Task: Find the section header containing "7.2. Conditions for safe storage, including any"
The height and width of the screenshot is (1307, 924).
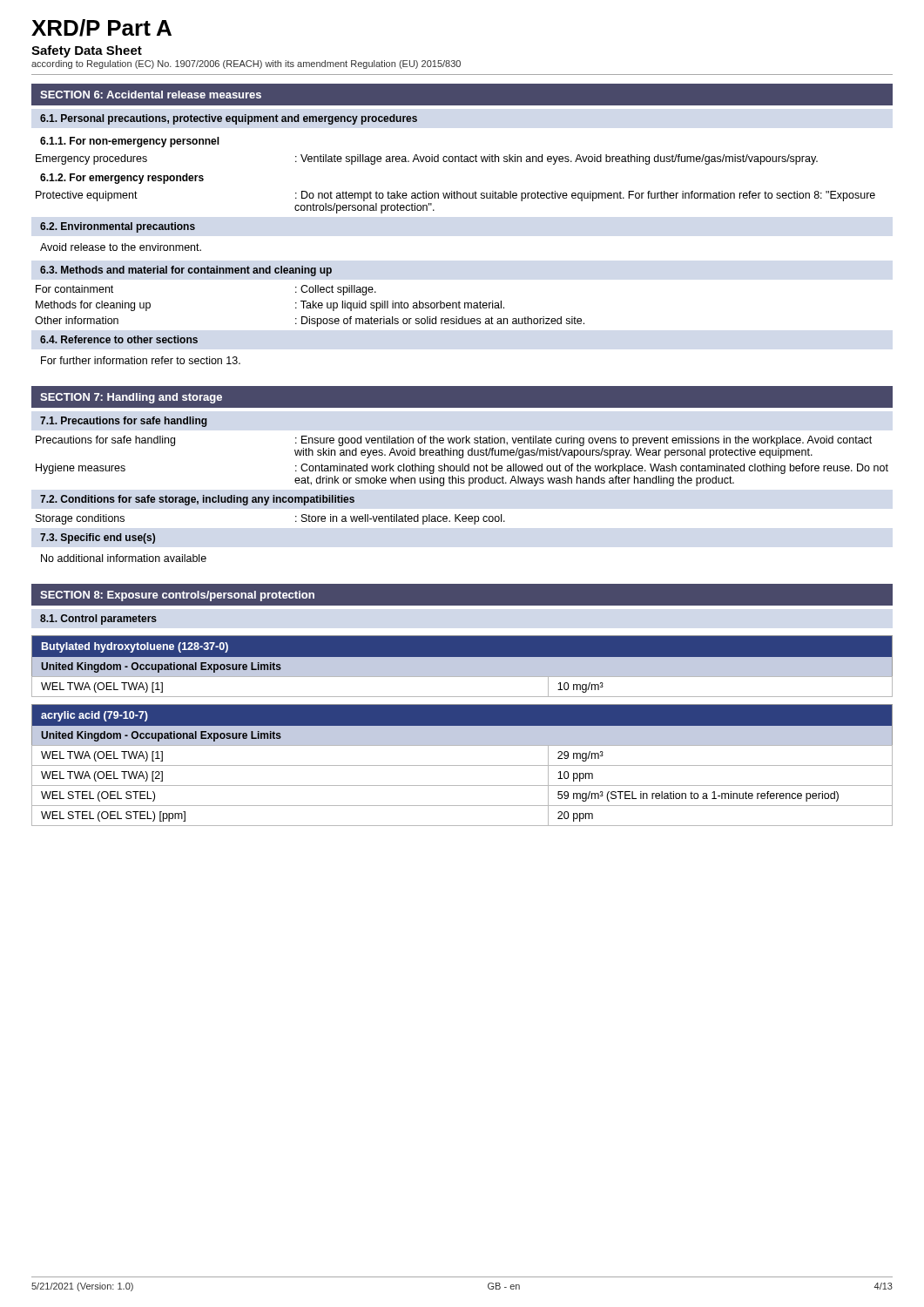Action: [197, 499]
